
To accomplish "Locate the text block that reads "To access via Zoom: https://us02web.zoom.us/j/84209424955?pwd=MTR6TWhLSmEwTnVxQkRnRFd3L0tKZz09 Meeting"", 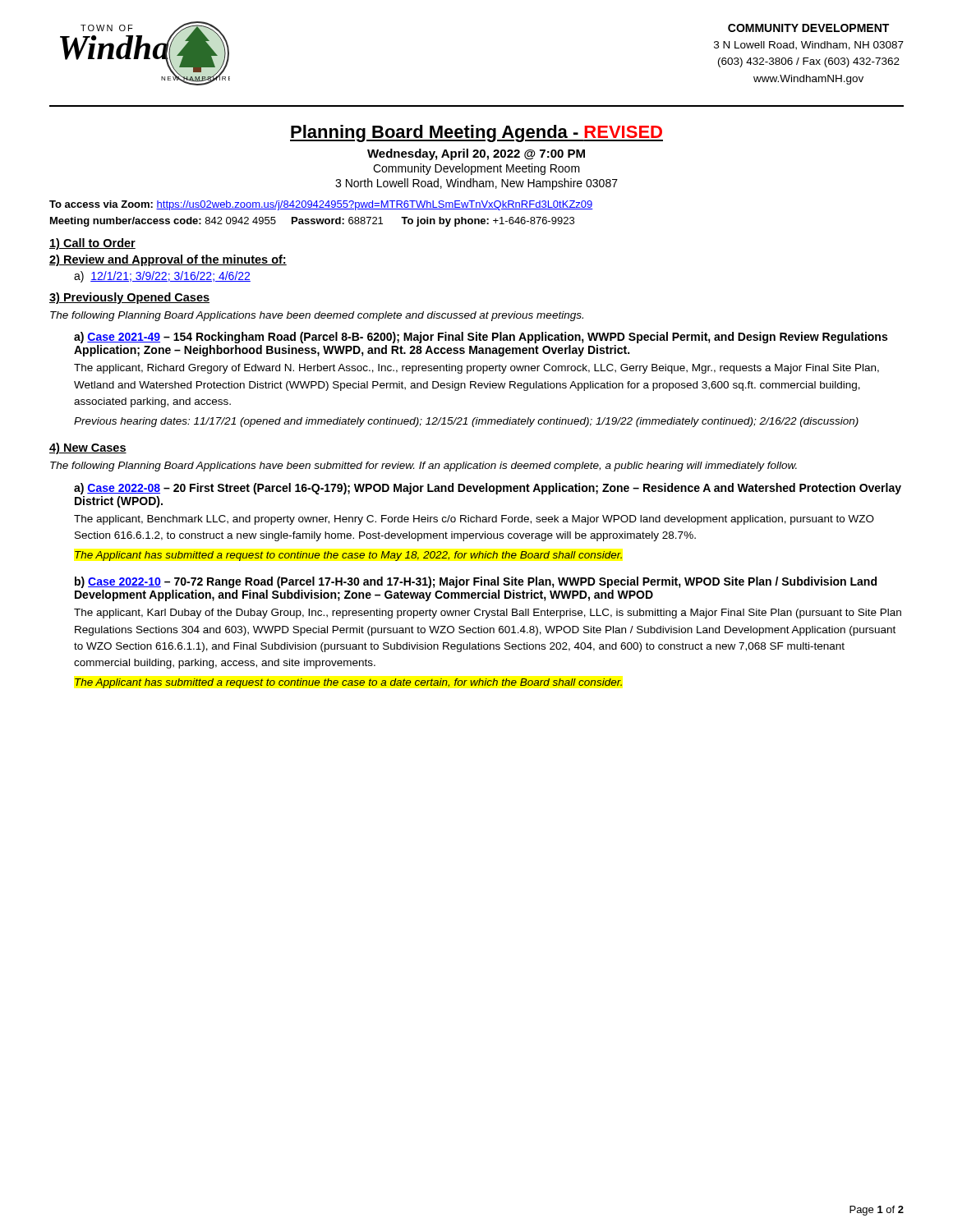I will [321, 212].
